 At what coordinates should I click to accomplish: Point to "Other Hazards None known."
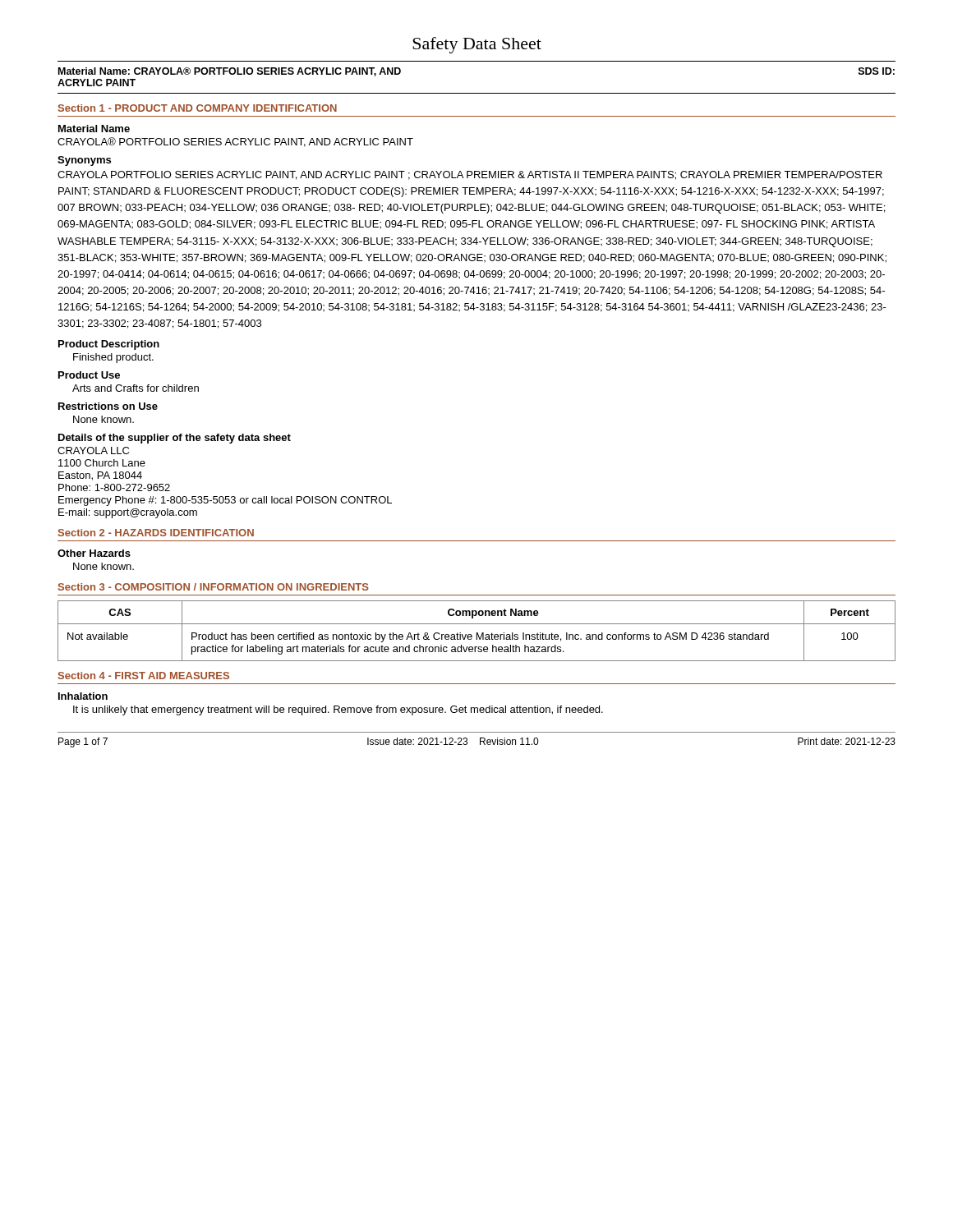94,553
